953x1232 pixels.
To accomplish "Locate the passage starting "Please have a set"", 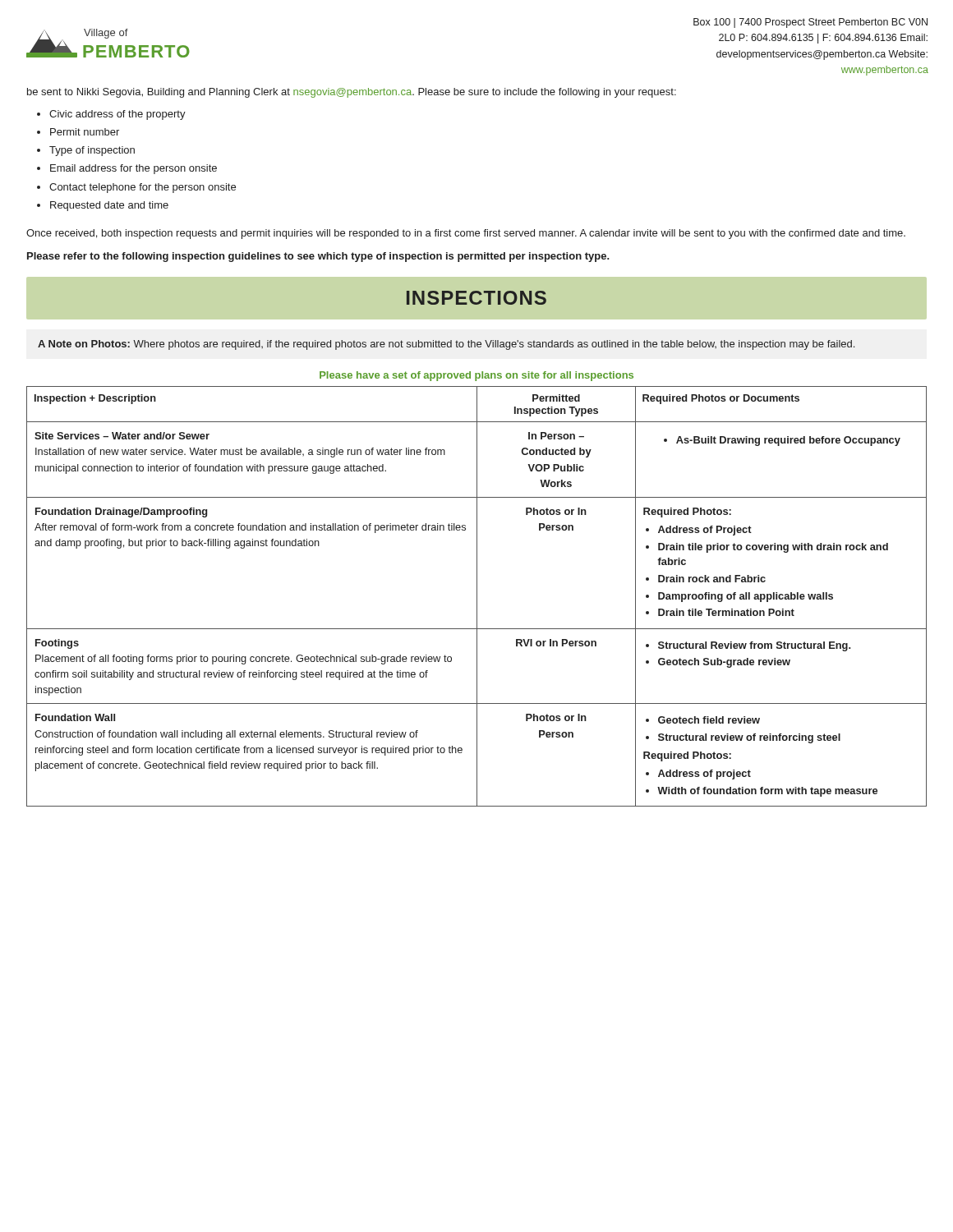I will pos(476,375).
